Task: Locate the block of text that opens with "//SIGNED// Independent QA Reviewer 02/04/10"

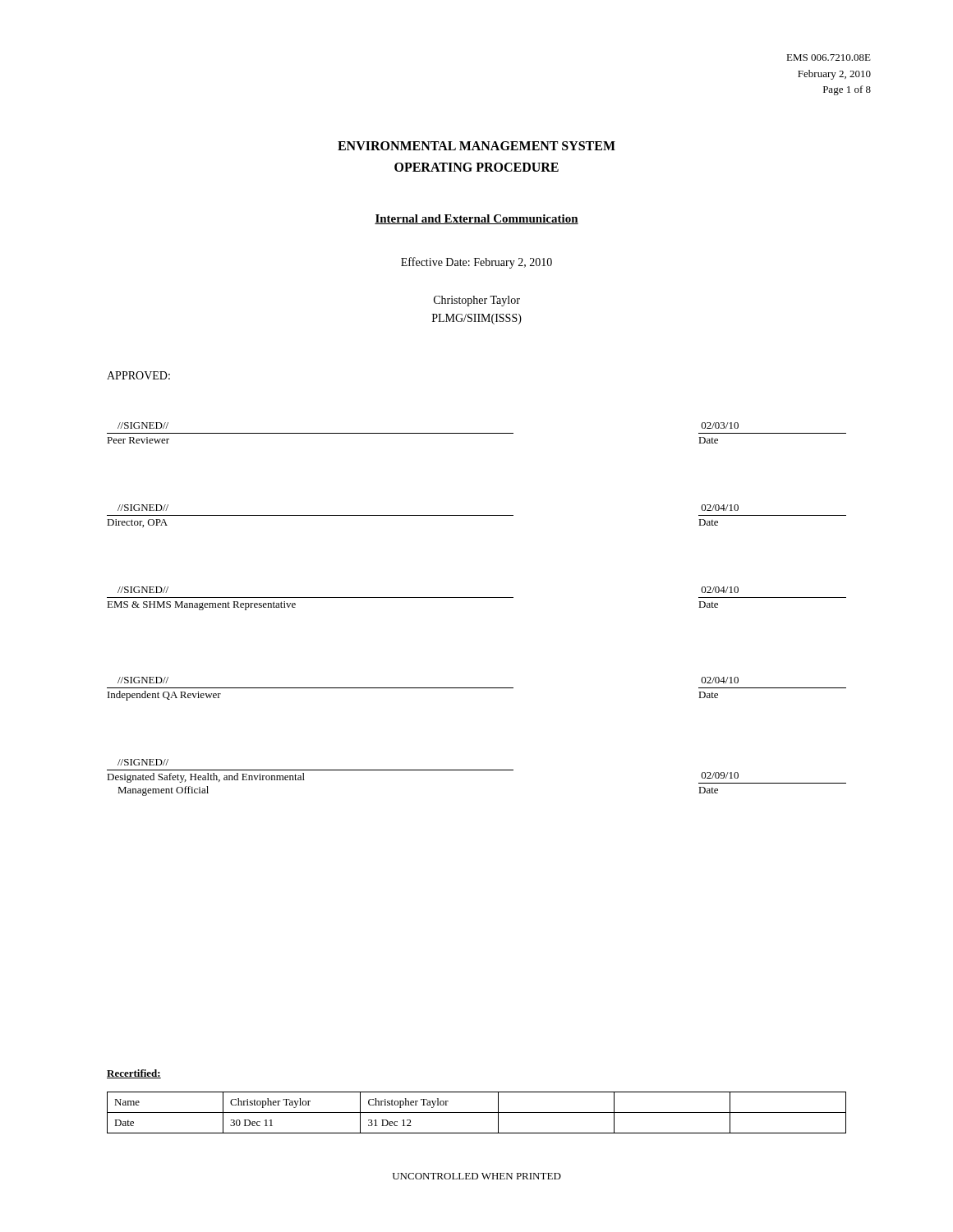Action: coord(476,687)
